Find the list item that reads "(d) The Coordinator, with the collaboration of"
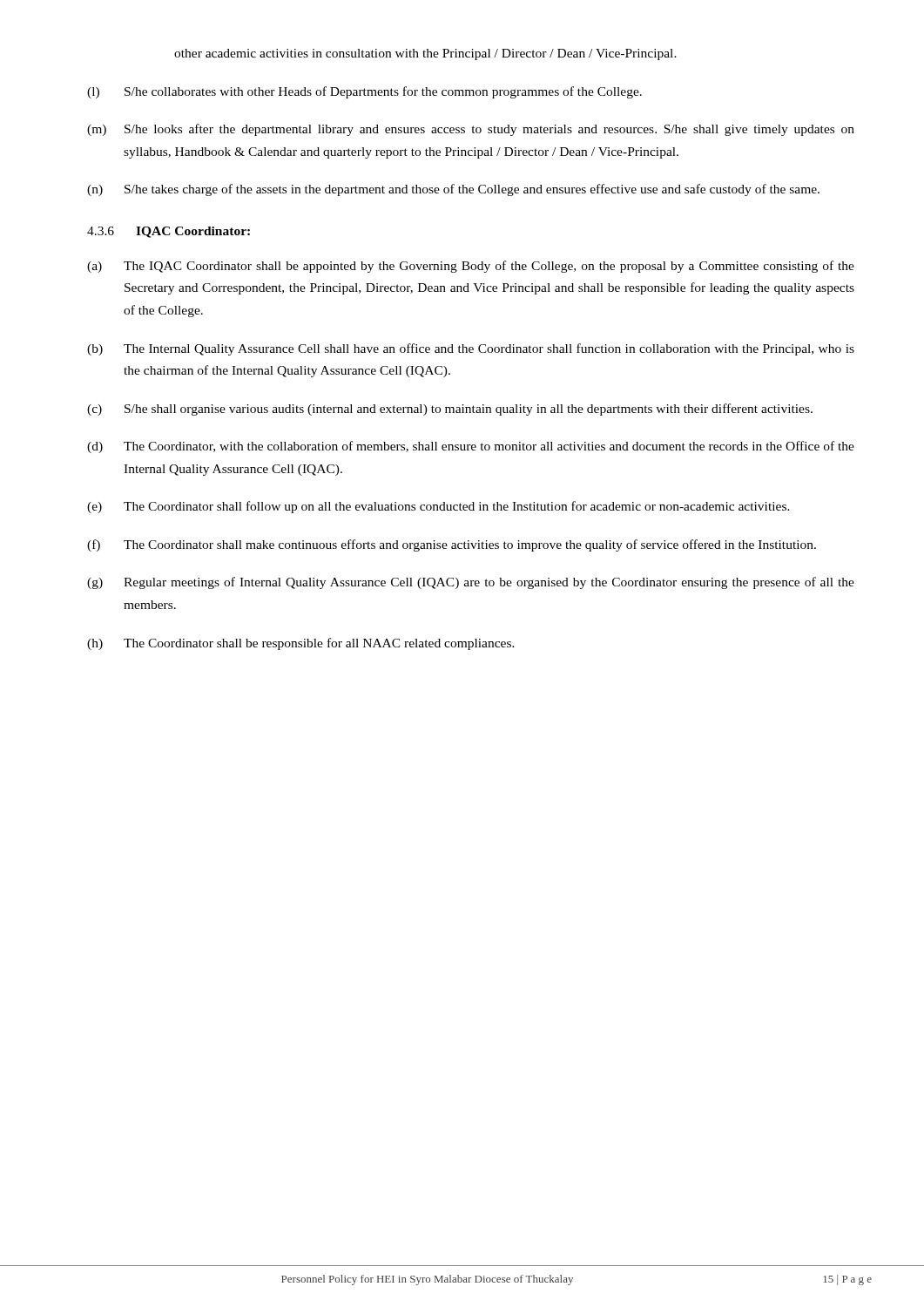This screenshot has height=1307, width=924. pyautogui.click(x=471, y=457)
